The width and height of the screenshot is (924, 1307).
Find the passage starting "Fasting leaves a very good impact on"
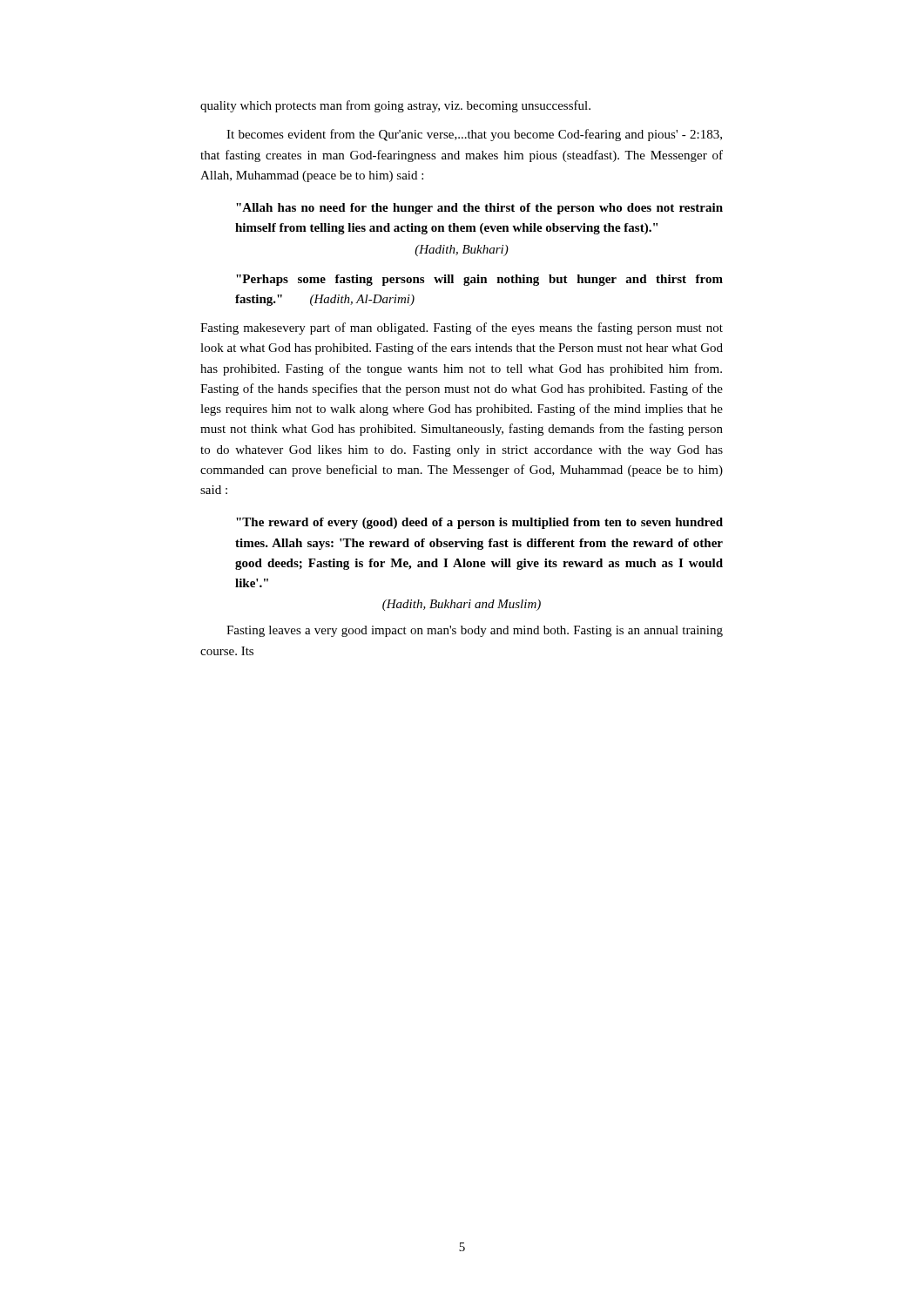[462, 640]
